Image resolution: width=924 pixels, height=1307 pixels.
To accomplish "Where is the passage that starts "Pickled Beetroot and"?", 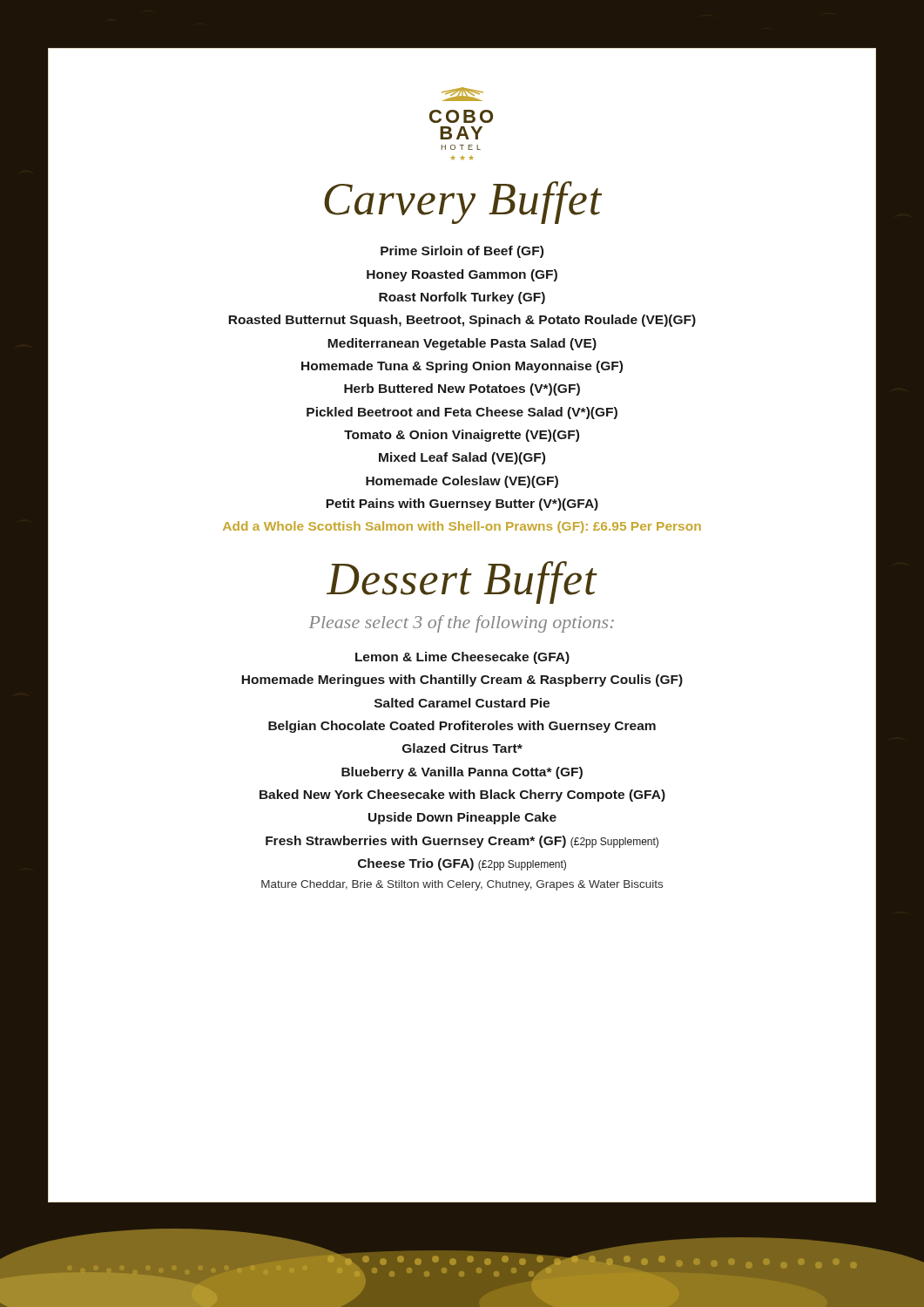I will tap(462, 411).
